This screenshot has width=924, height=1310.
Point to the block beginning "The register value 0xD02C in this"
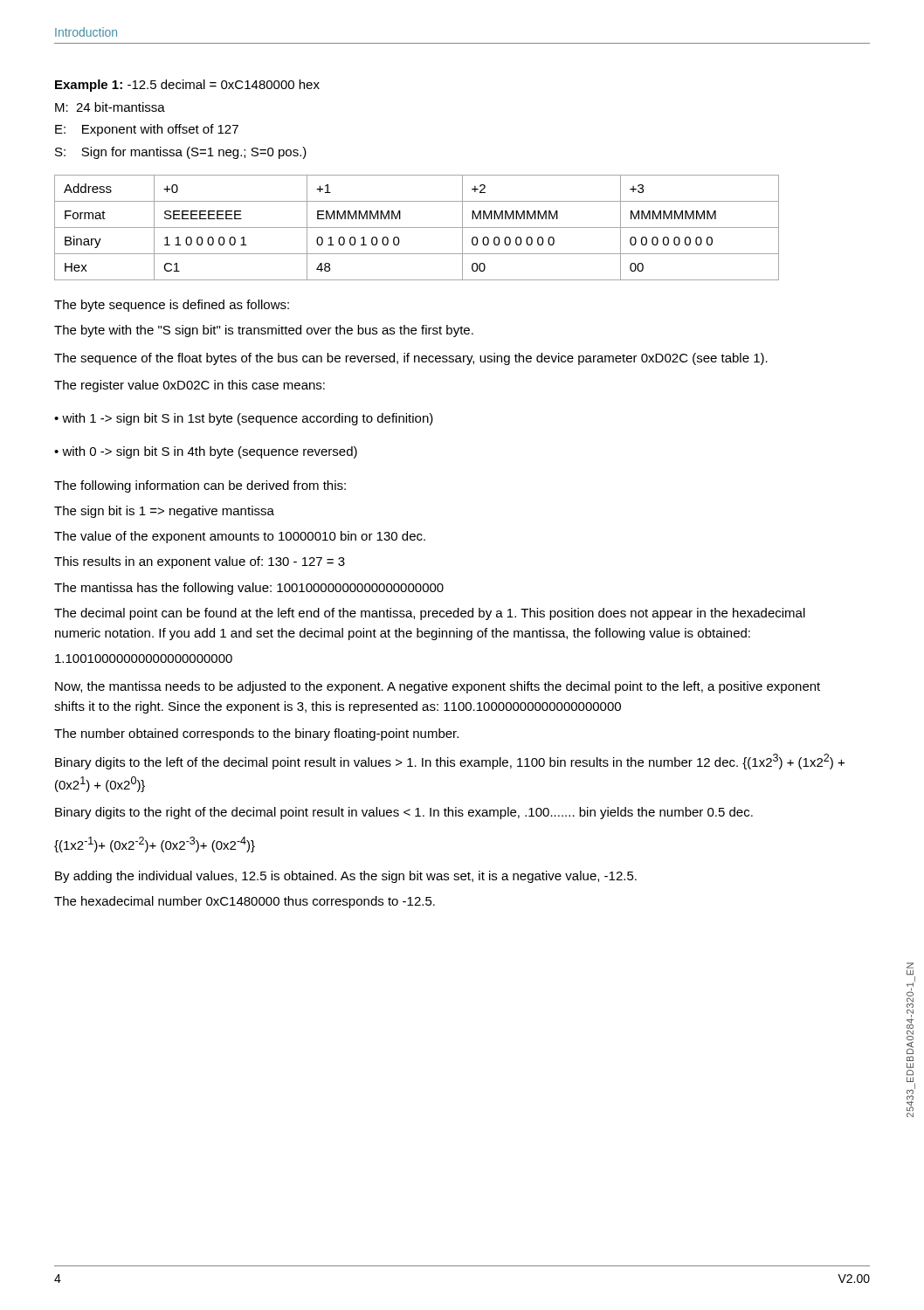[x=190, y=386]
